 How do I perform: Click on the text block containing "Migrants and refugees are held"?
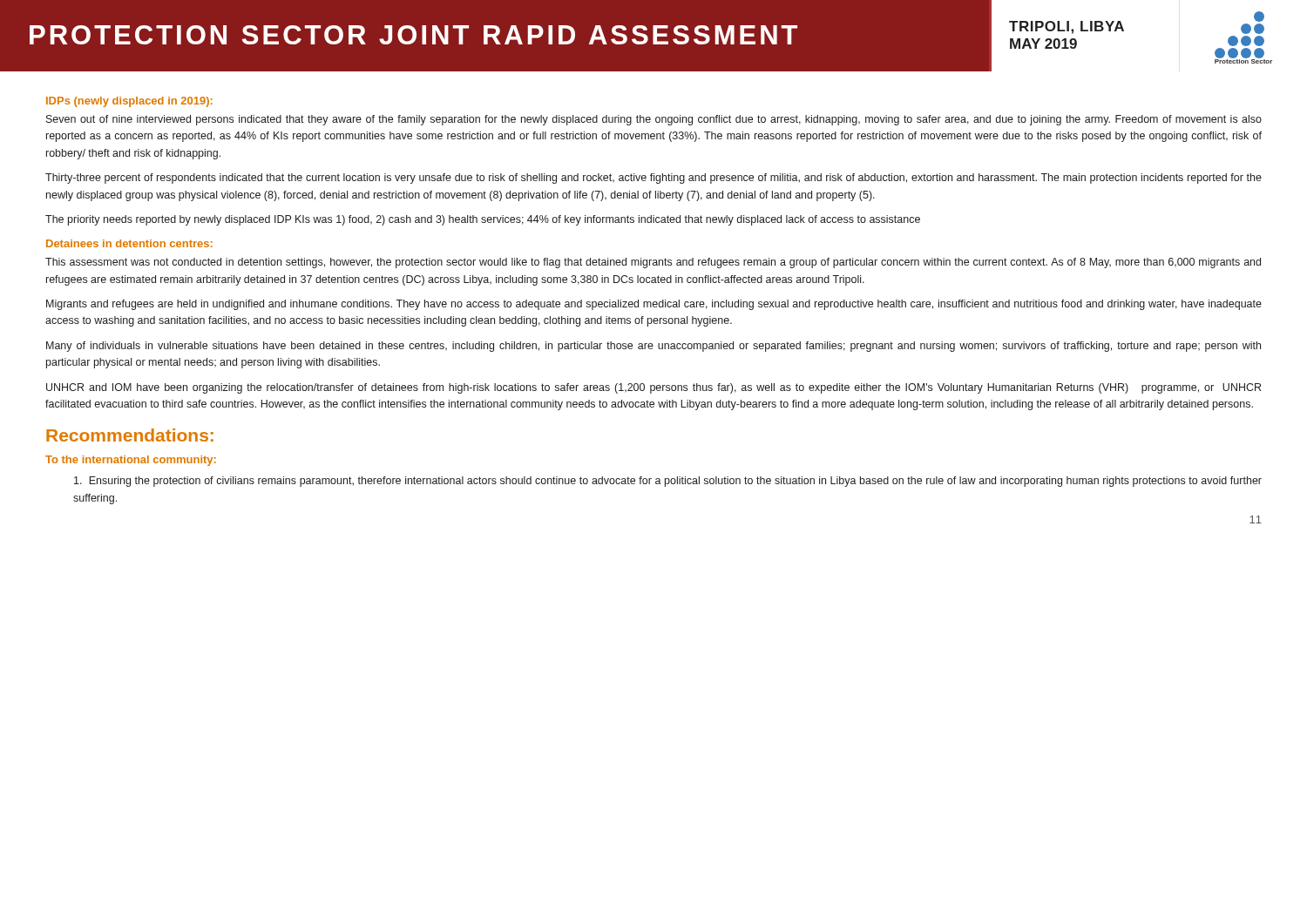click(x=654, y=312)
